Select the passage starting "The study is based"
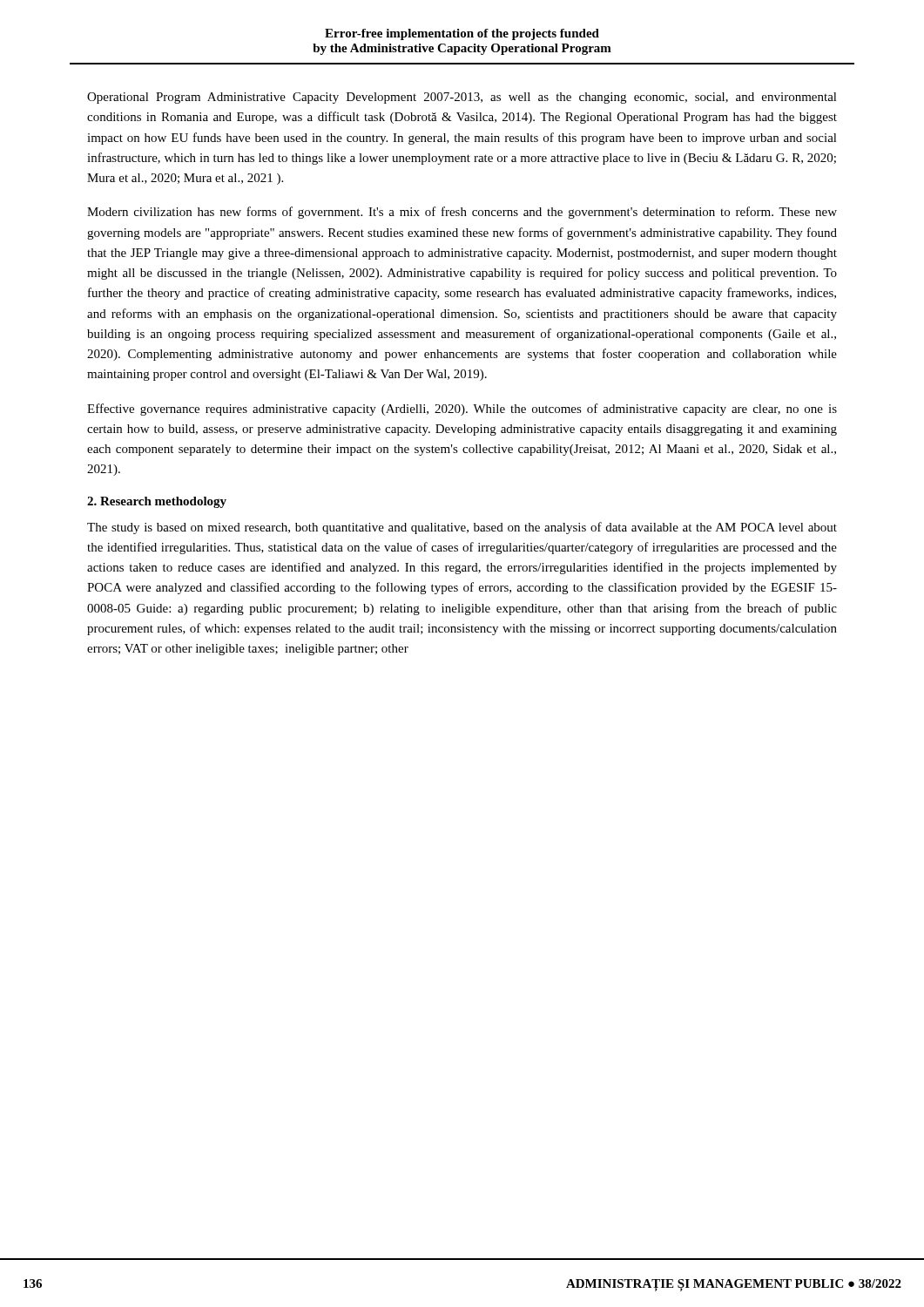The width and height of the screenshot is (924, 1307). click(462, 587)
